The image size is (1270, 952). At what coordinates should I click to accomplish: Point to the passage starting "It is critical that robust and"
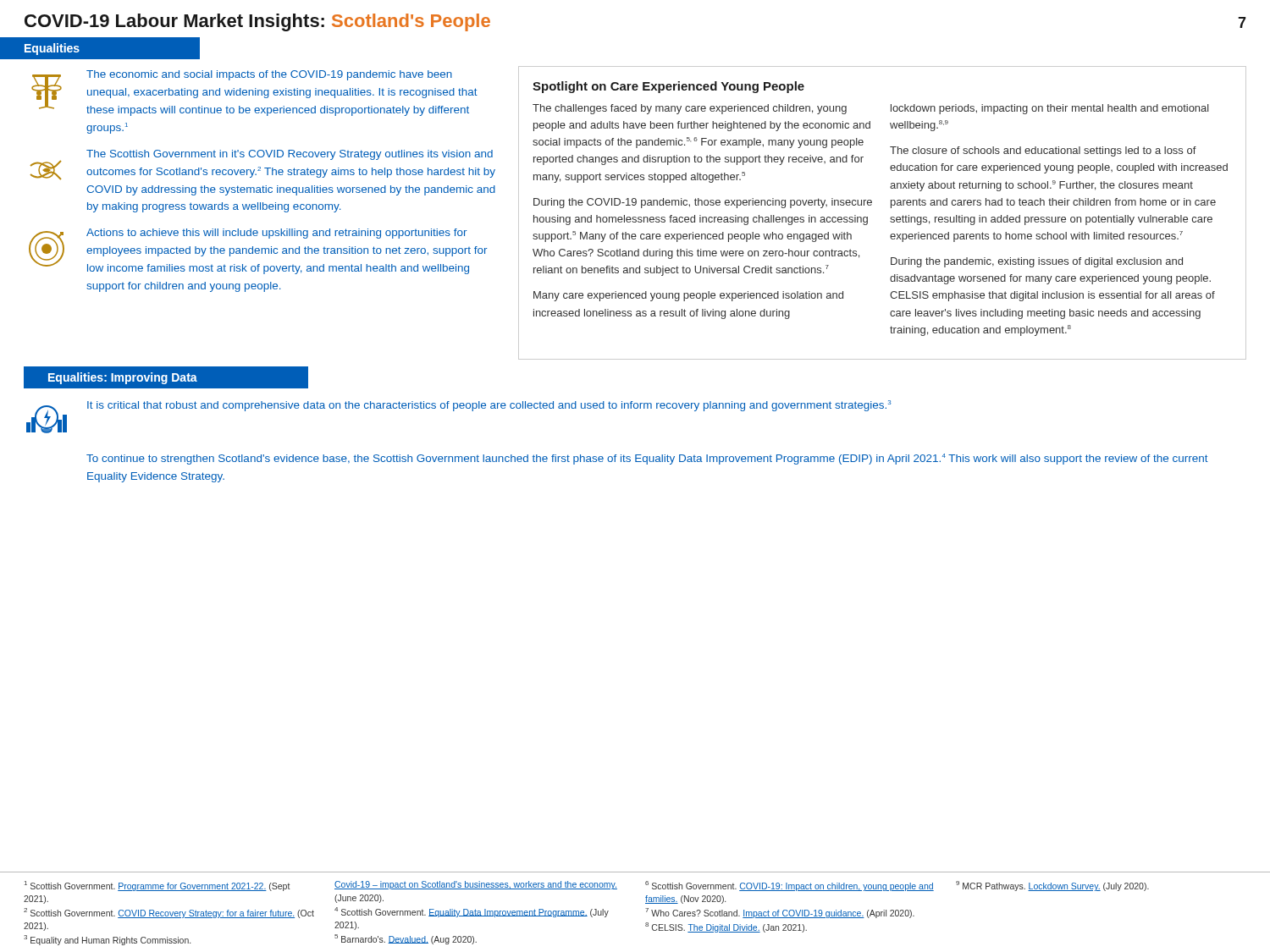pyautogui.click(x=489, y=405)
